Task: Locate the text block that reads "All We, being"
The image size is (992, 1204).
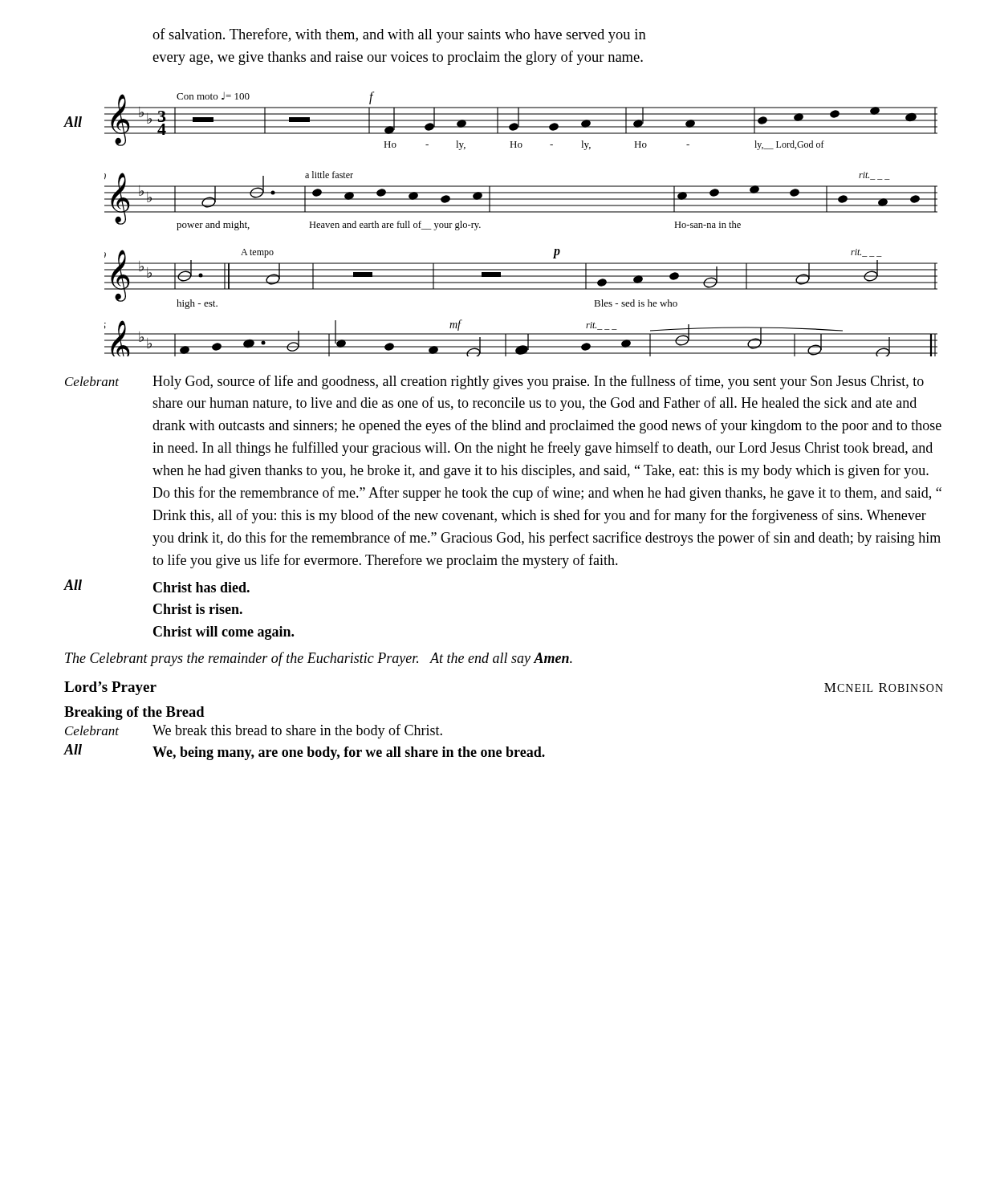Action: tap(305, 753)
